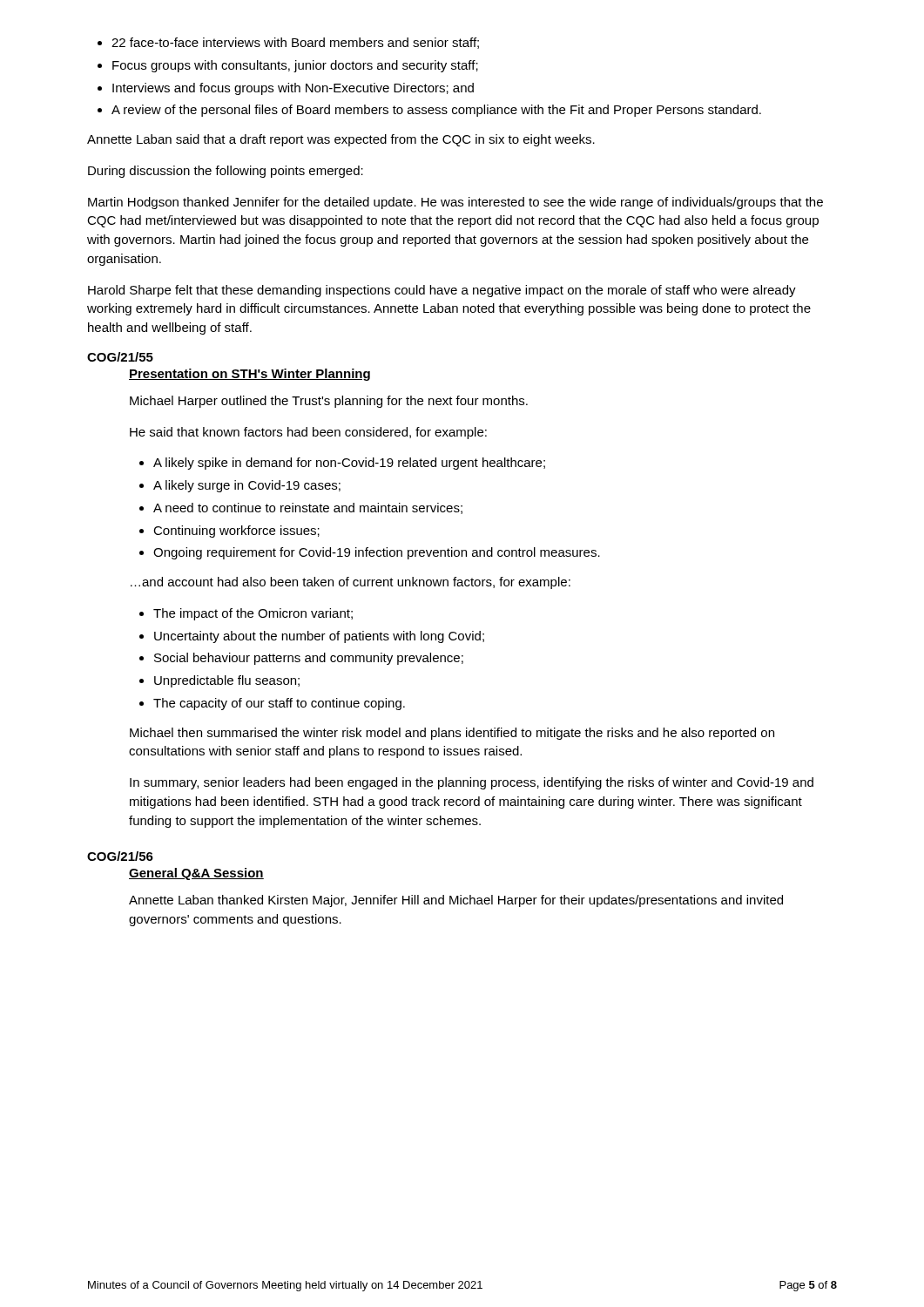Select the block starting "22 face-to-face interviews with Board members and senior"
The image size is (924, 1307).
pyautogui.click(x=462, y=76)
